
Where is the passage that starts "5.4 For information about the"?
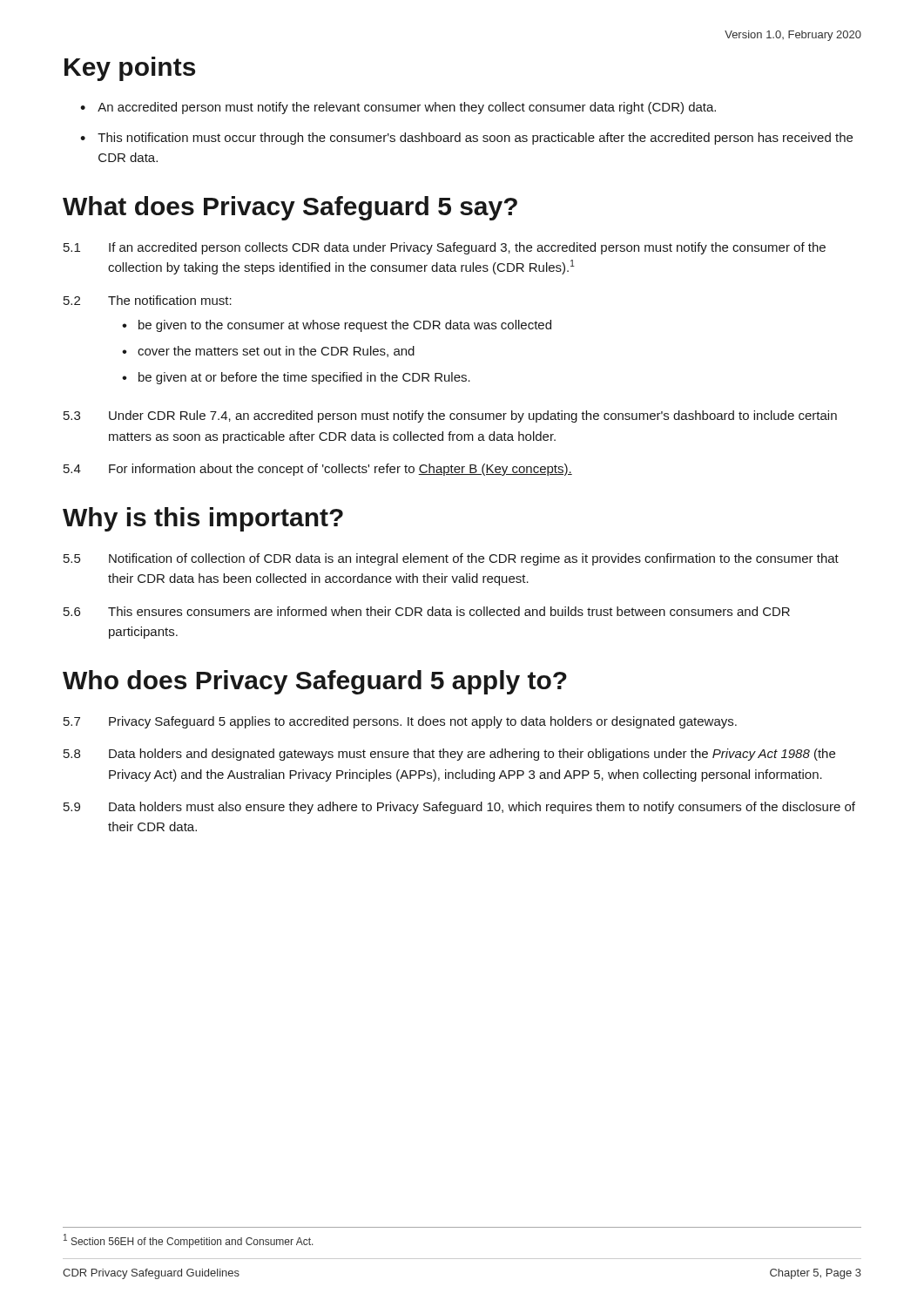click(462, 468)
